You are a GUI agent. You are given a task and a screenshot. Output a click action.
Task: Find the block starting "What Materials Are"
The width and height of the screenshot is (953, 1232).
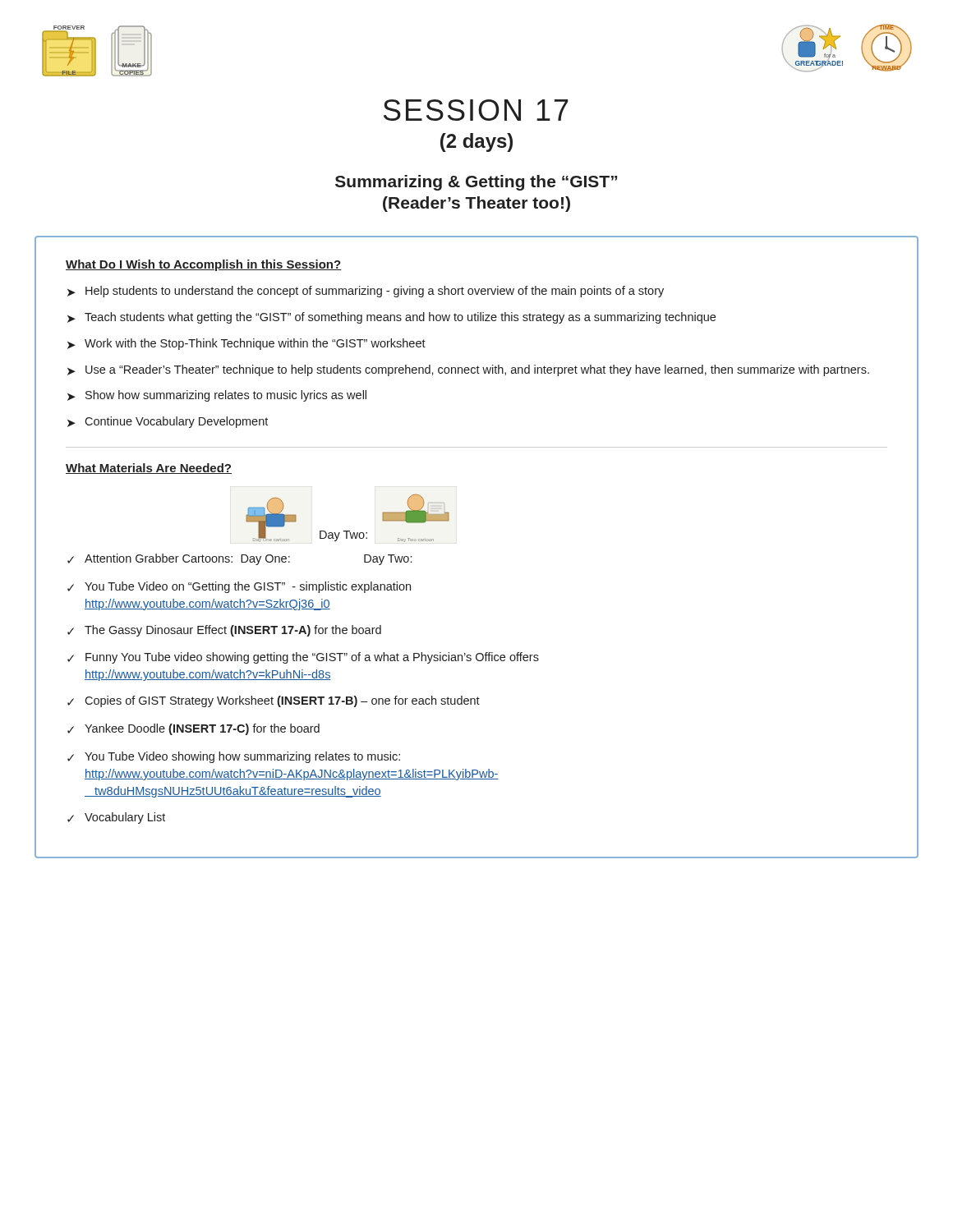[x=149, y=468]
